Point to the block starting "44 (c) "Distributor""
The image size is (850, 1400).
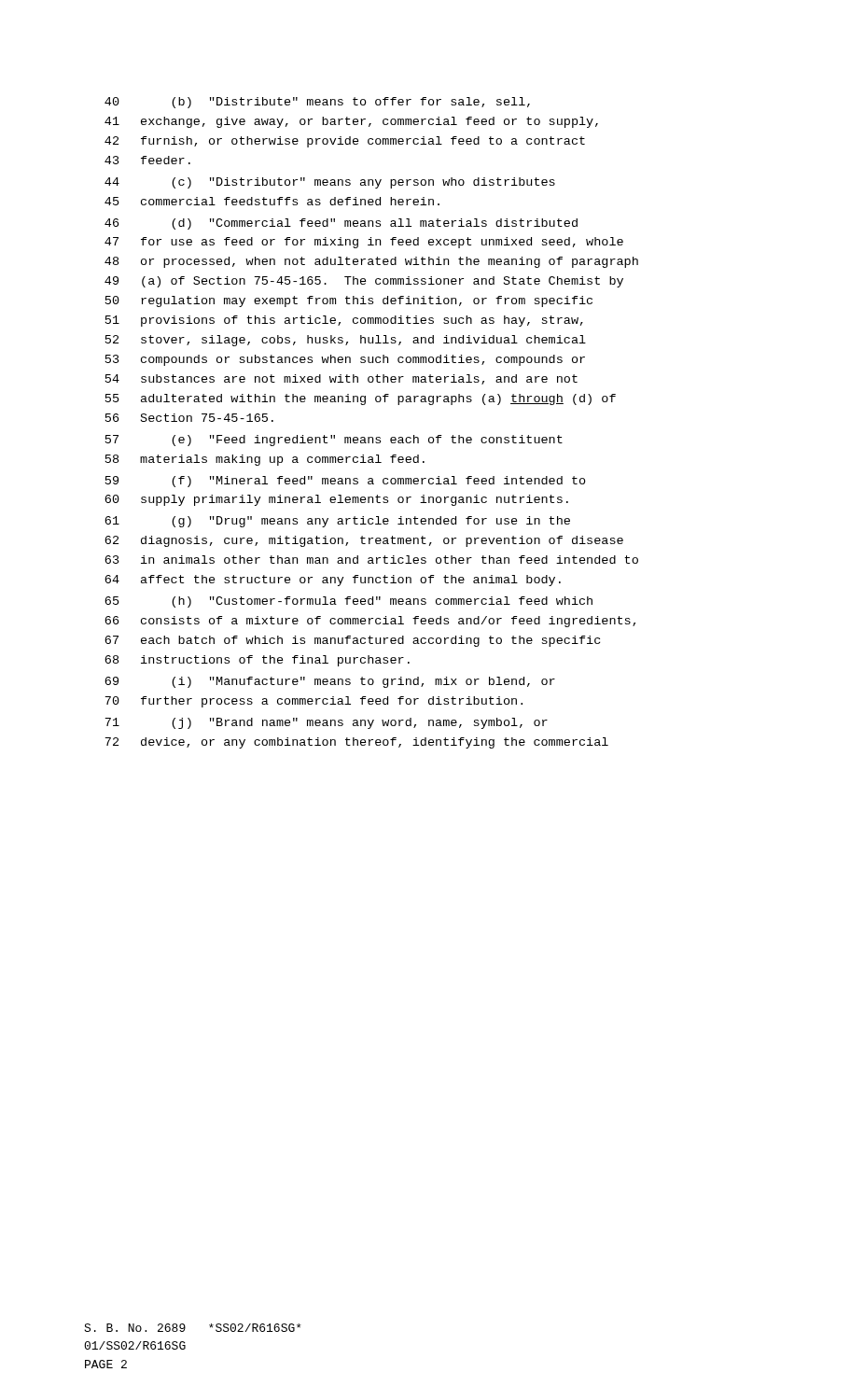pos(439,193)
